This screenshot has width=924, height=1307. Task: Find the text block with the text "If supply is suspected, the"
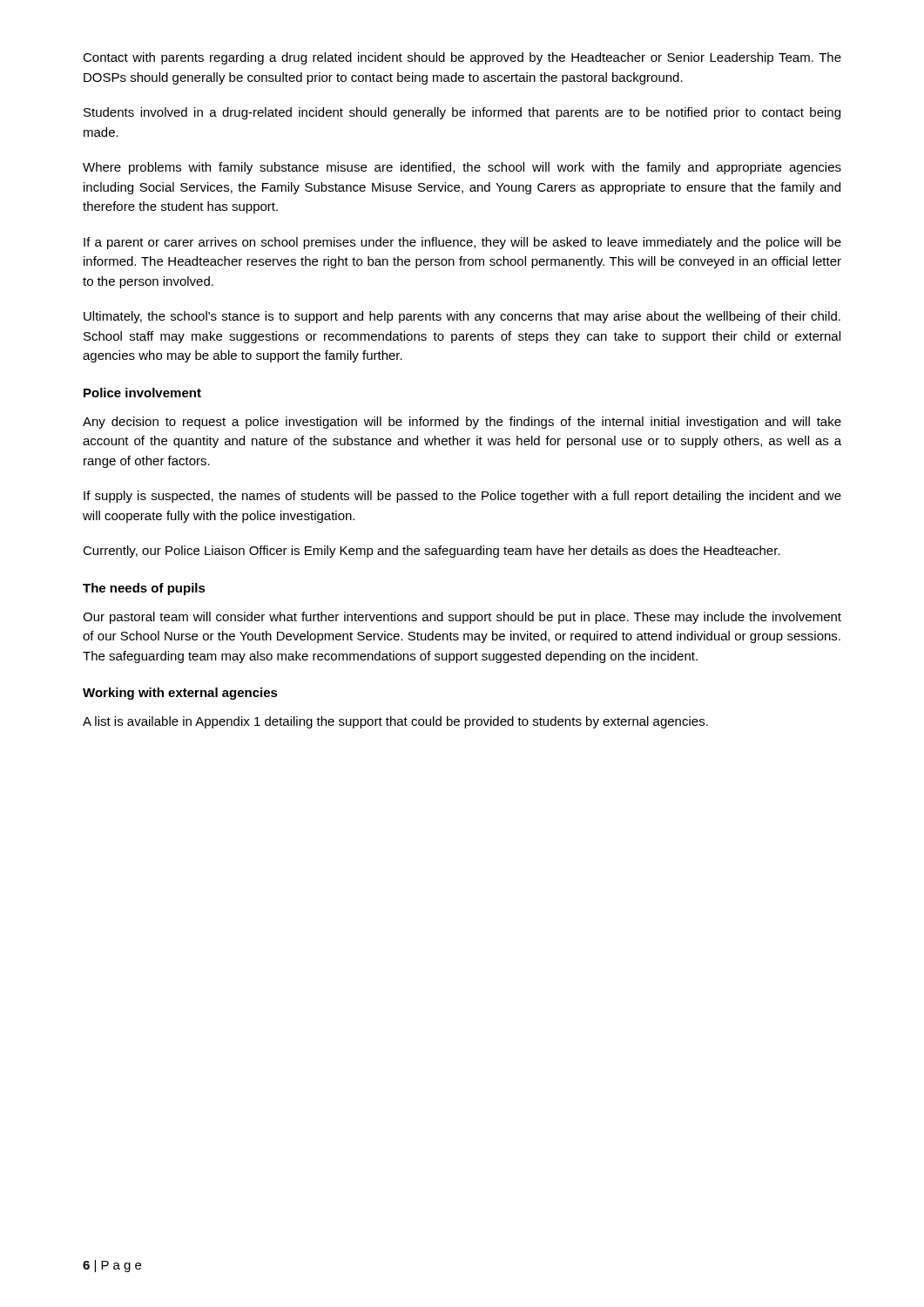[462, 505]
